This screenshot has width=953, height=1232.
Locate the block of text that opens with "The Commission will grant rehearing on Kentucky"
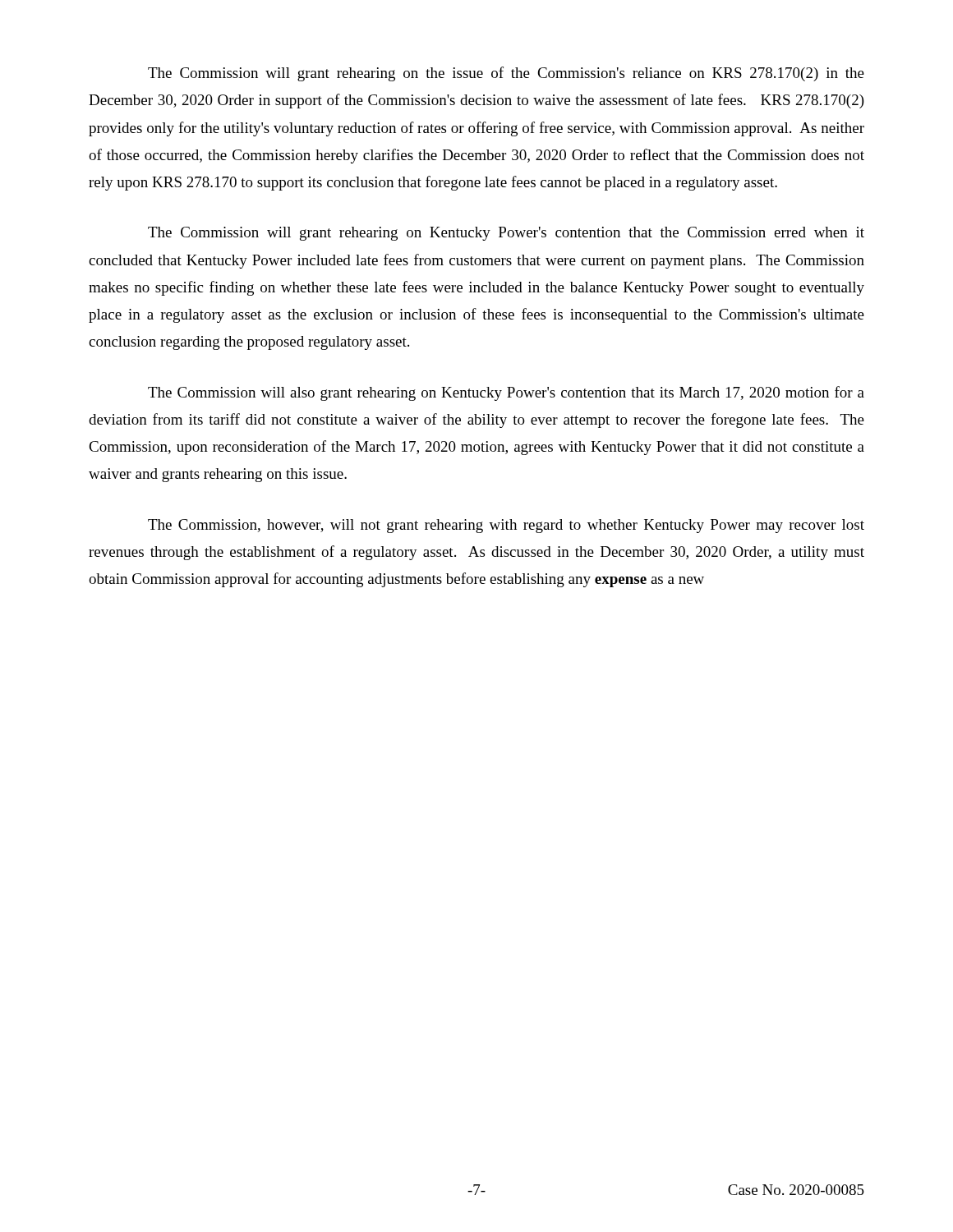click(476, 287)
